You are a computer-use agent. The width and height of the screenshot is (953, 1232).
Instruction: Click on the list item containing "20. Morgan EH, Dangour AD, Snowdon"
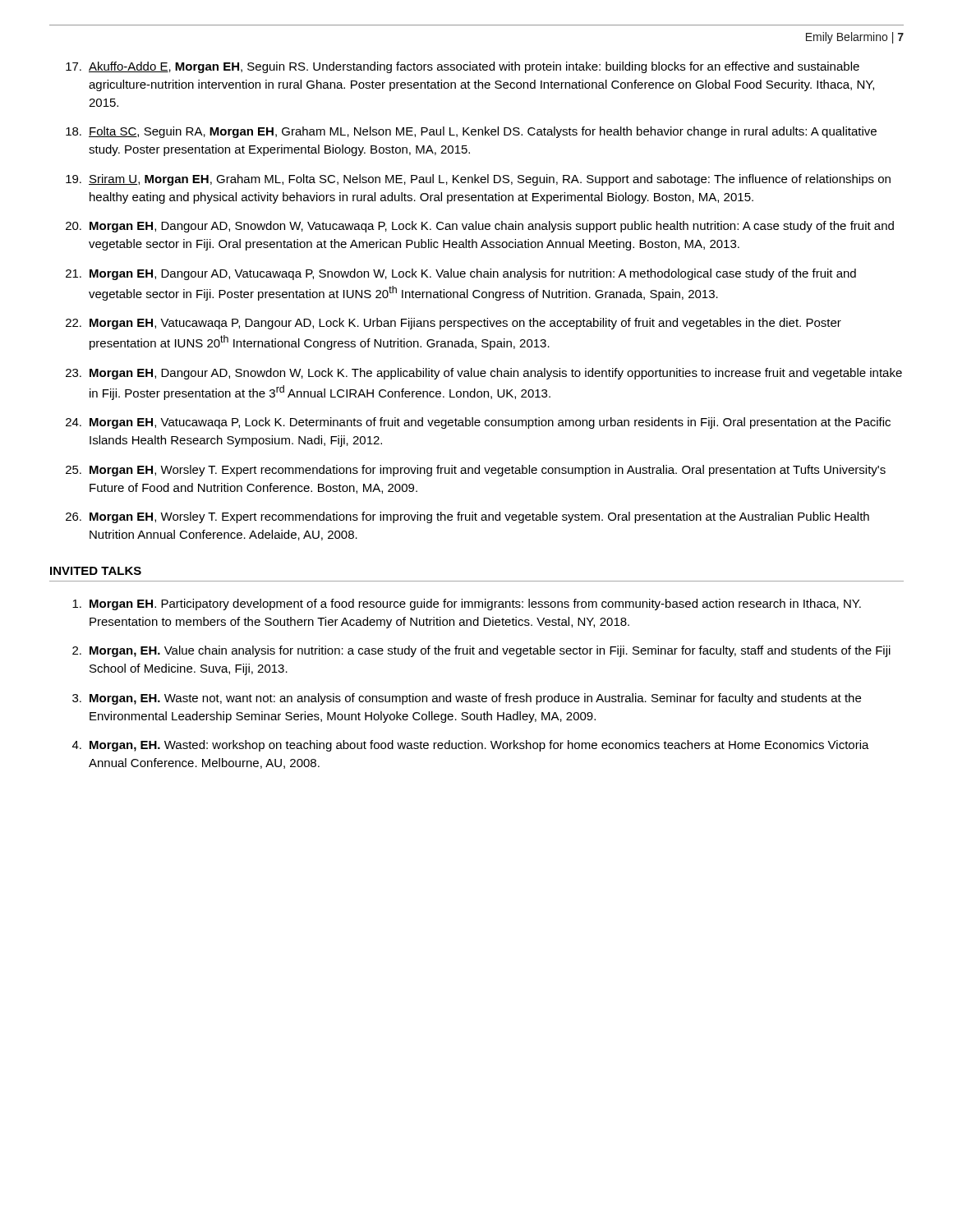476,235
